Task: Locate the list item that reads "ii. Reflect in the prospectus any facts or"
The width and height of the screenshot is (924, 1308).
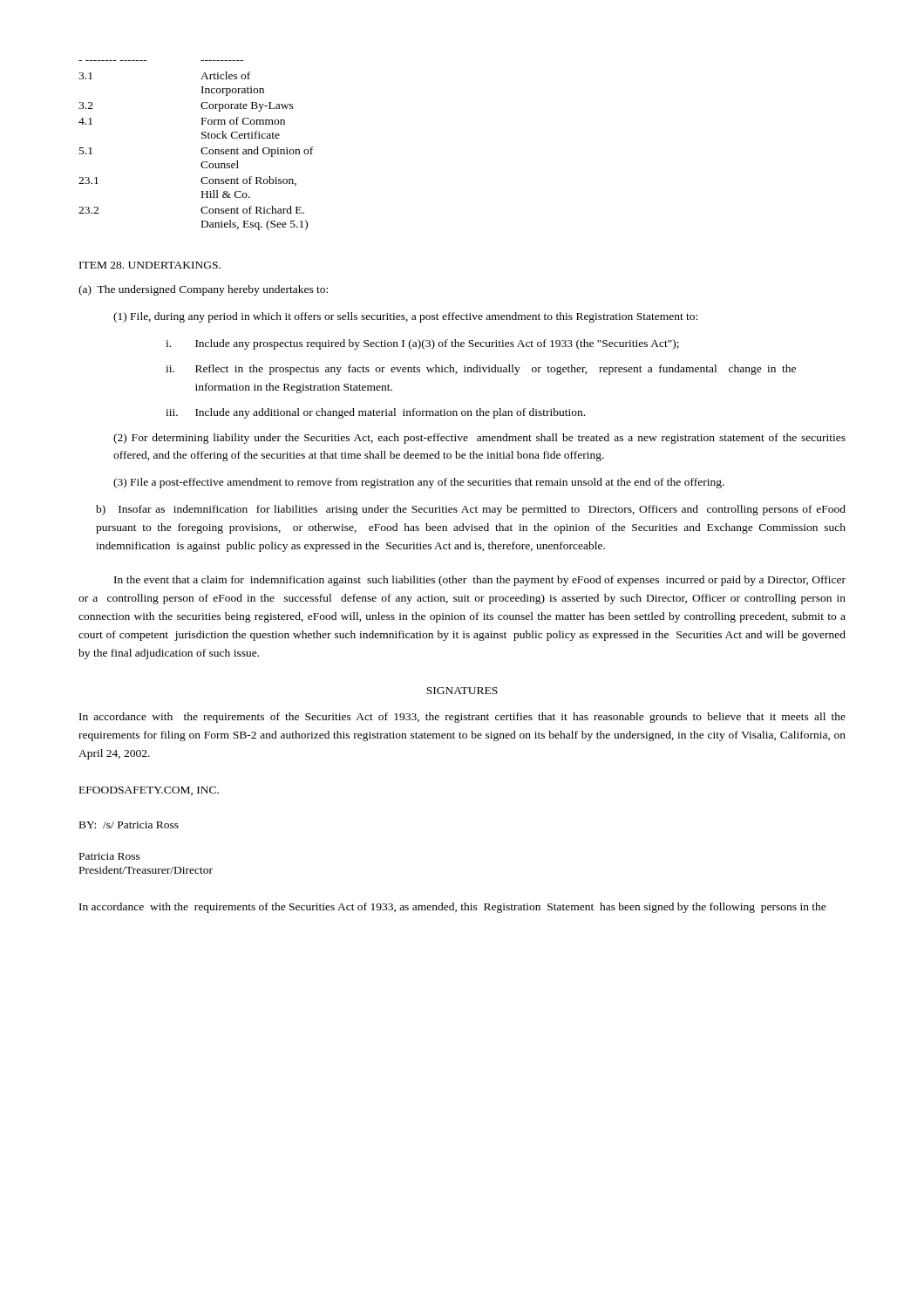Action: tap(481, 378)
